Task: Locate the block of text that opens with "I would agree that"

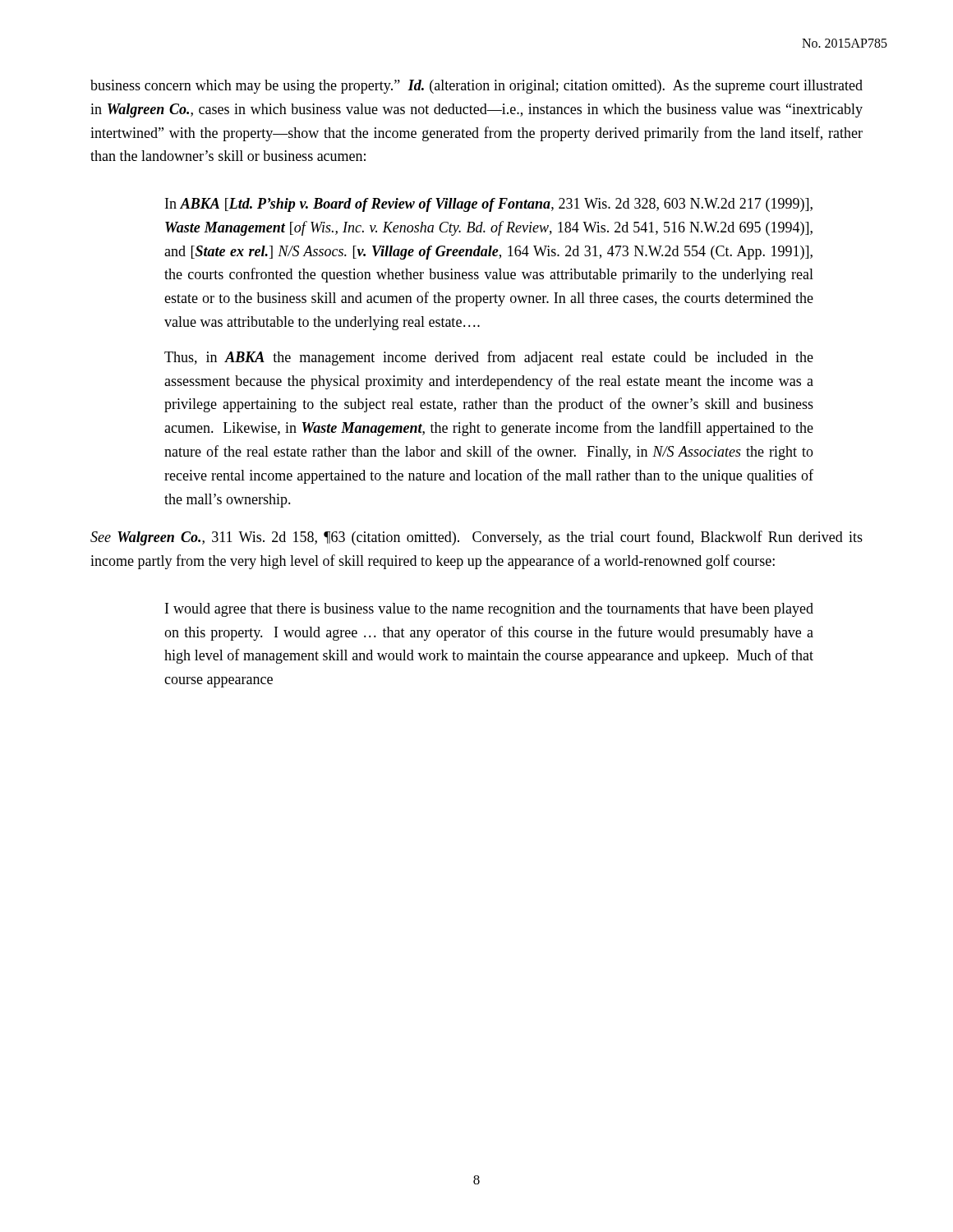Action: 489,644
